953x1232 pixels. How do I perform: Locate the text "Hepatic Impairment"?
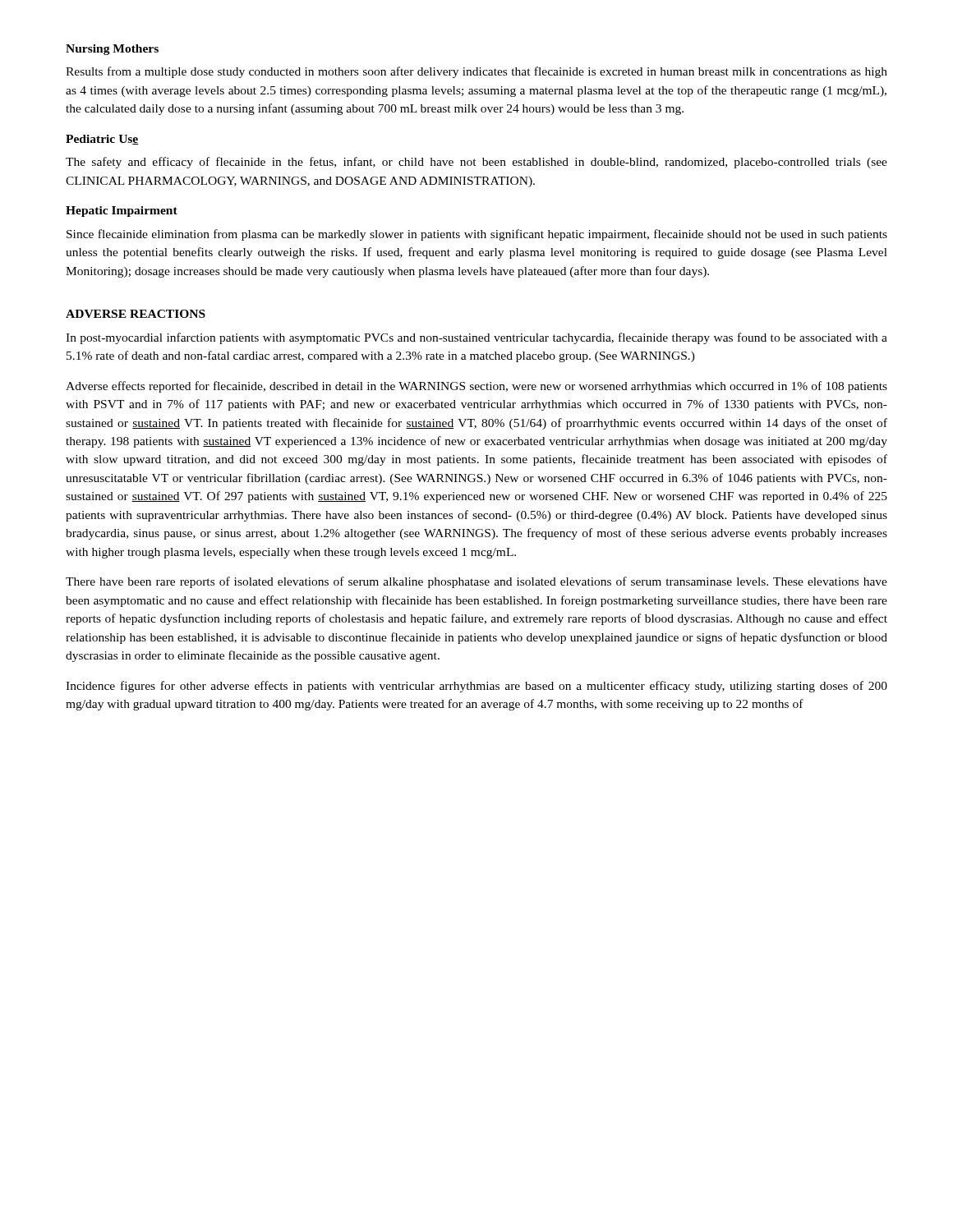click(x=121, y=210)
